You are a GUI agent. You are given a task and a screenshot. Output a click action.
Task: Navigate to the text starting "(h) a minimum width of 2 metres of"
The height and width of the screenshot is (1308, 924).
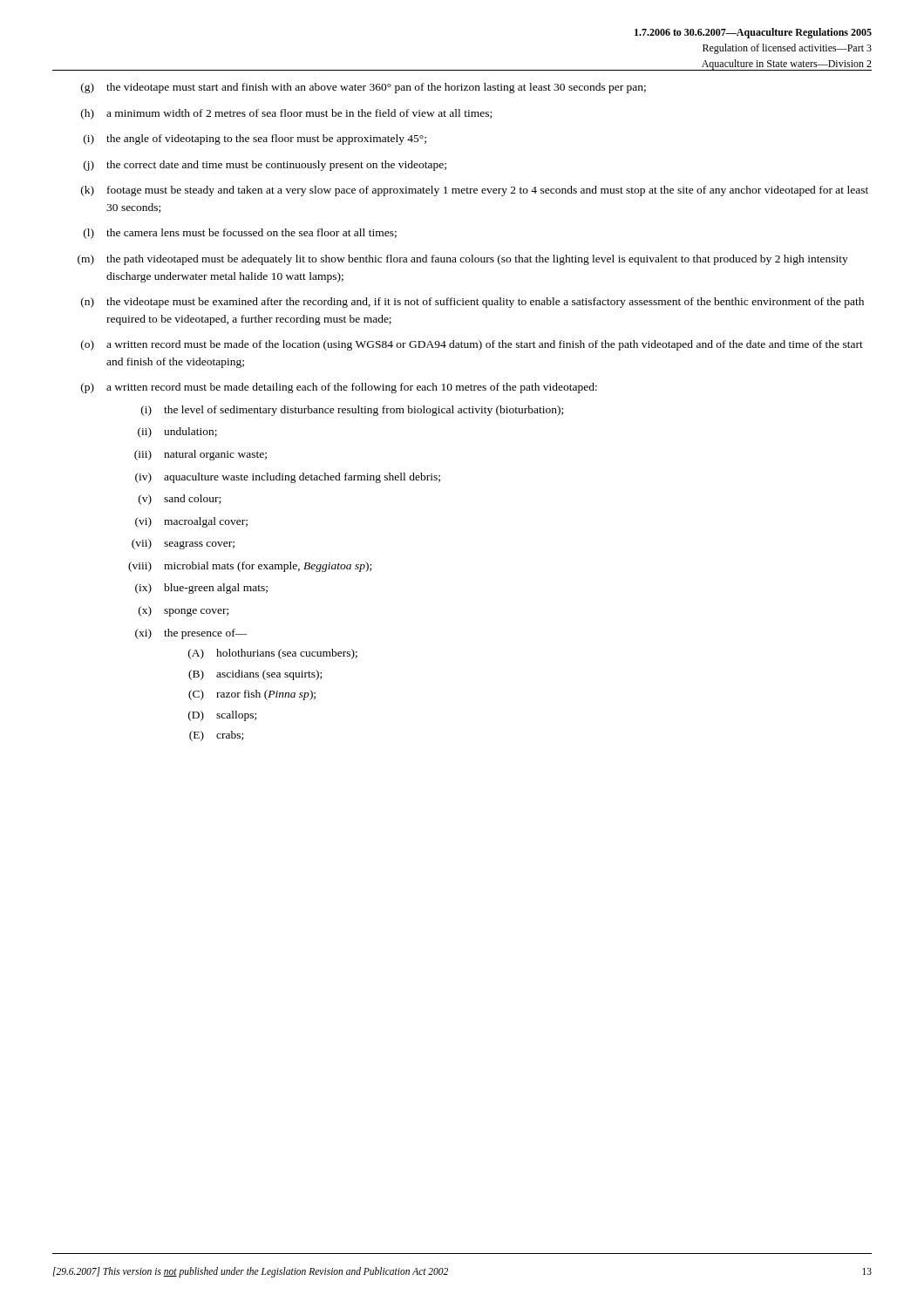point(462,113)
